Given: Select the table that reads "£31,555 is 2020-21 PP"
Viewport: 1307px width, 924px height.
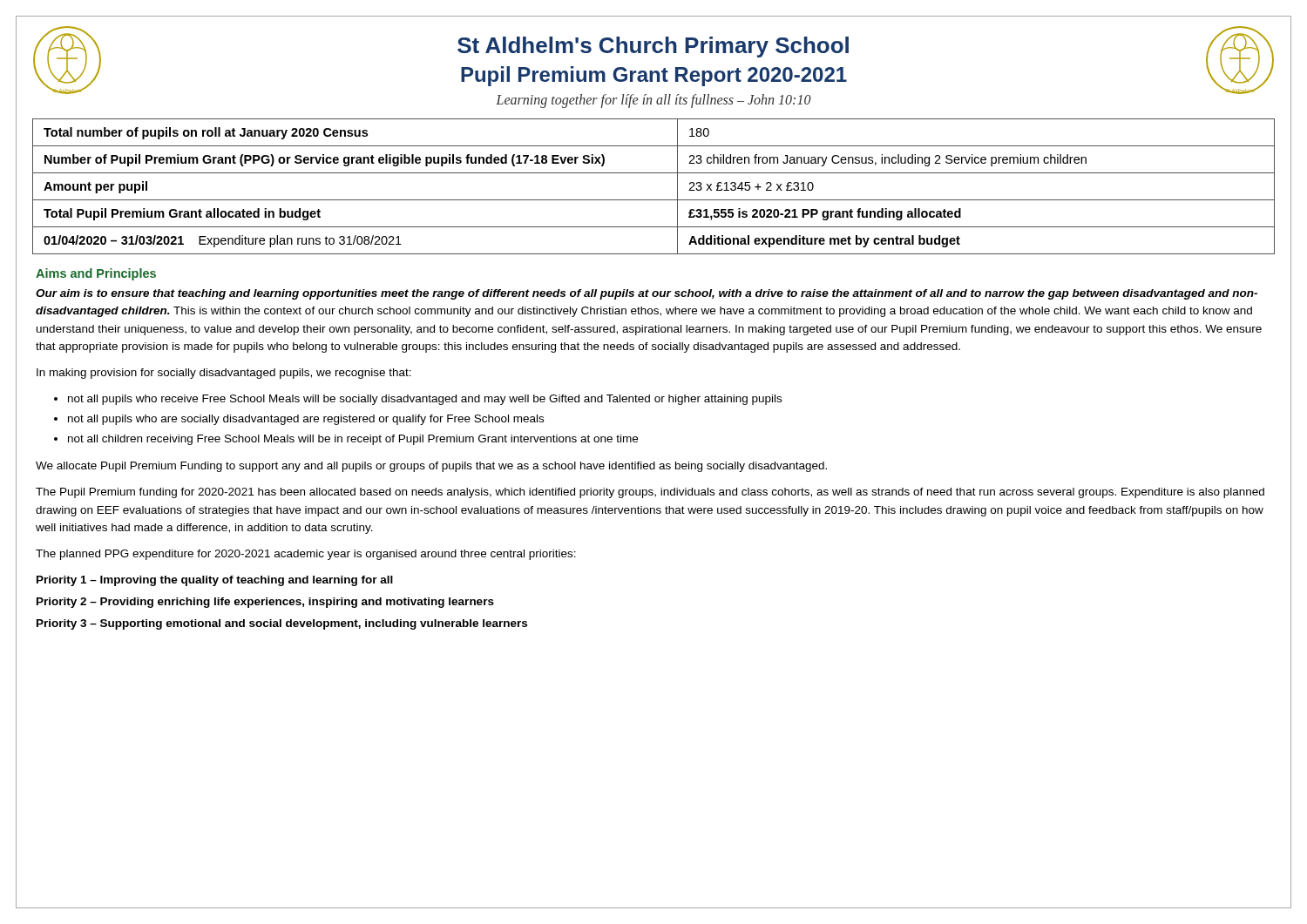Looking at the screenshot, I should 654,186.
